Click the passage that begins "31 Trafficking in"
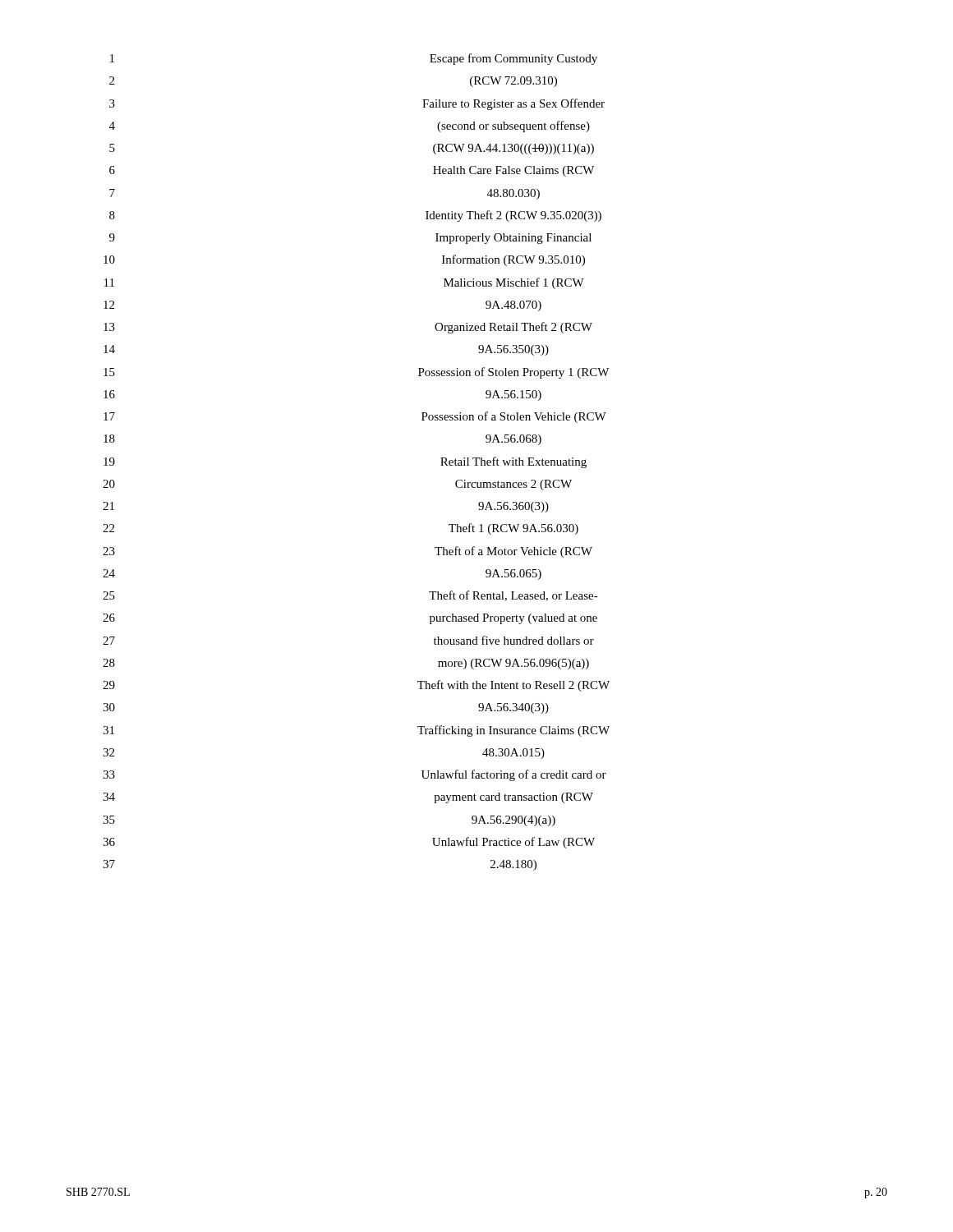This screenshot has height=1232, width=953. pos(476,730)
